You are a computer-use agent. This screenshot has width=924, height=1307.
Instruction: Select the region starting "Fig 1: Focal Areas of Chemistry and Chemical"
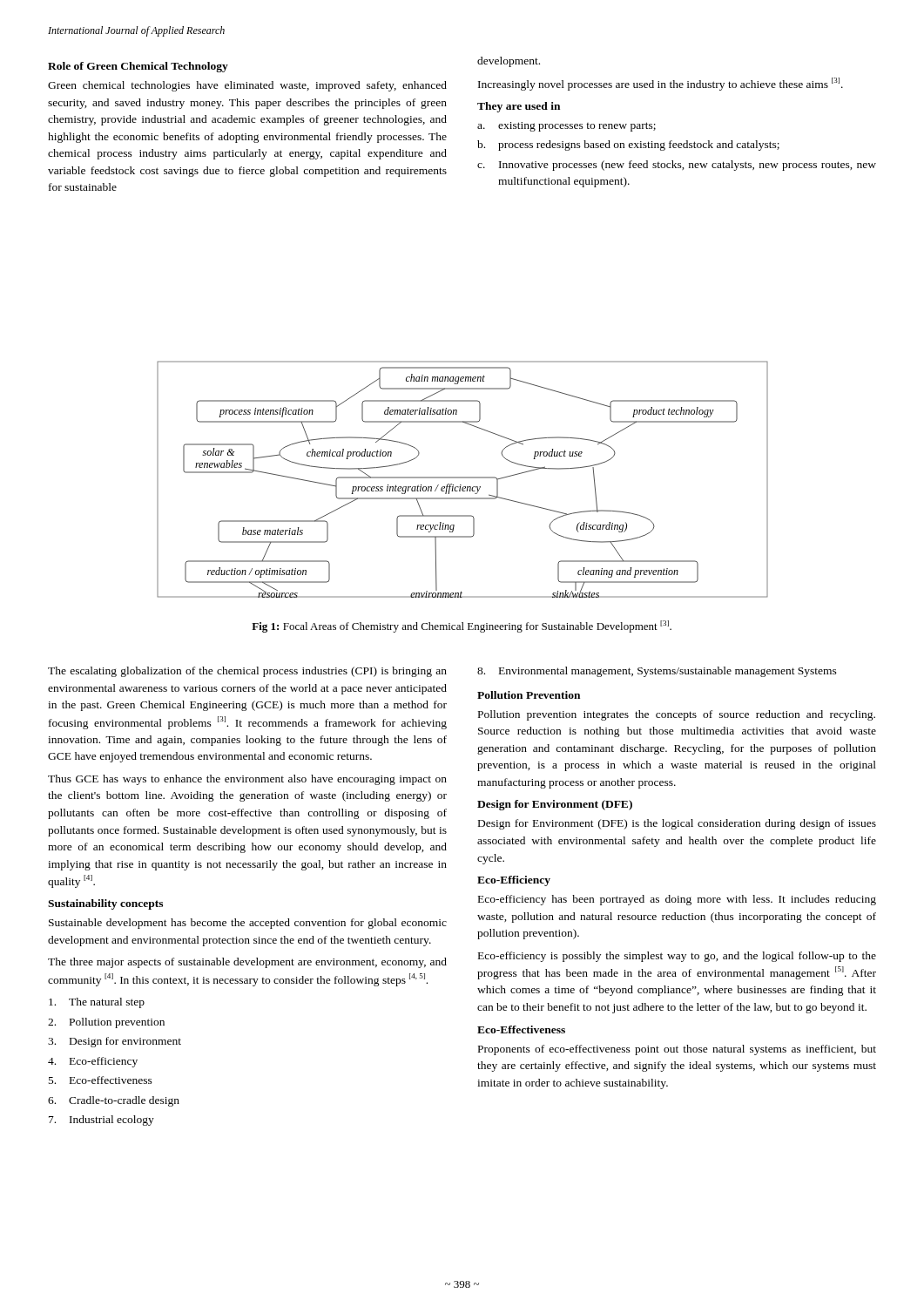462,626
